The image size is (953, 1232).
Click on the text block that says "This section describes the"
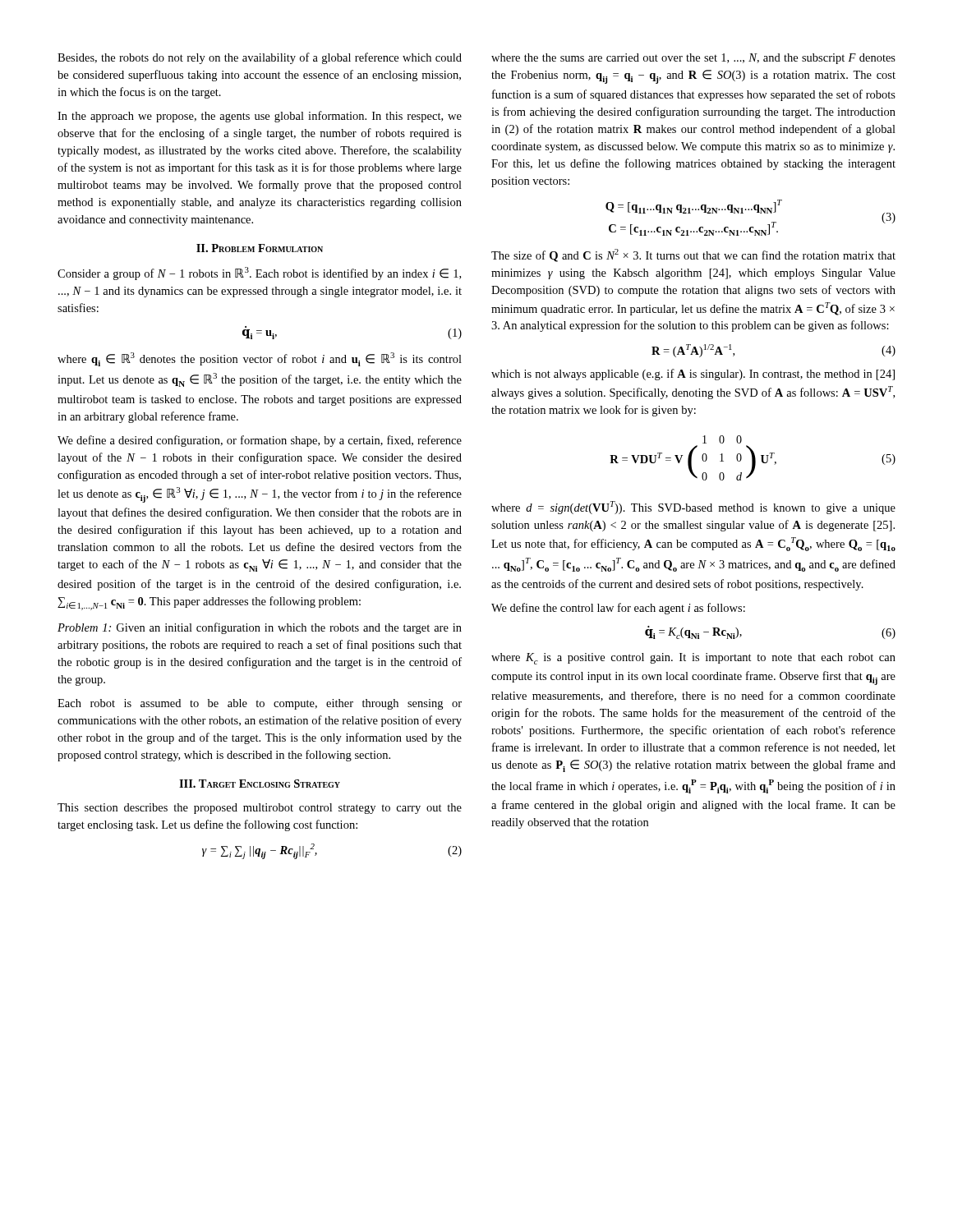click(x=260, y=816)
